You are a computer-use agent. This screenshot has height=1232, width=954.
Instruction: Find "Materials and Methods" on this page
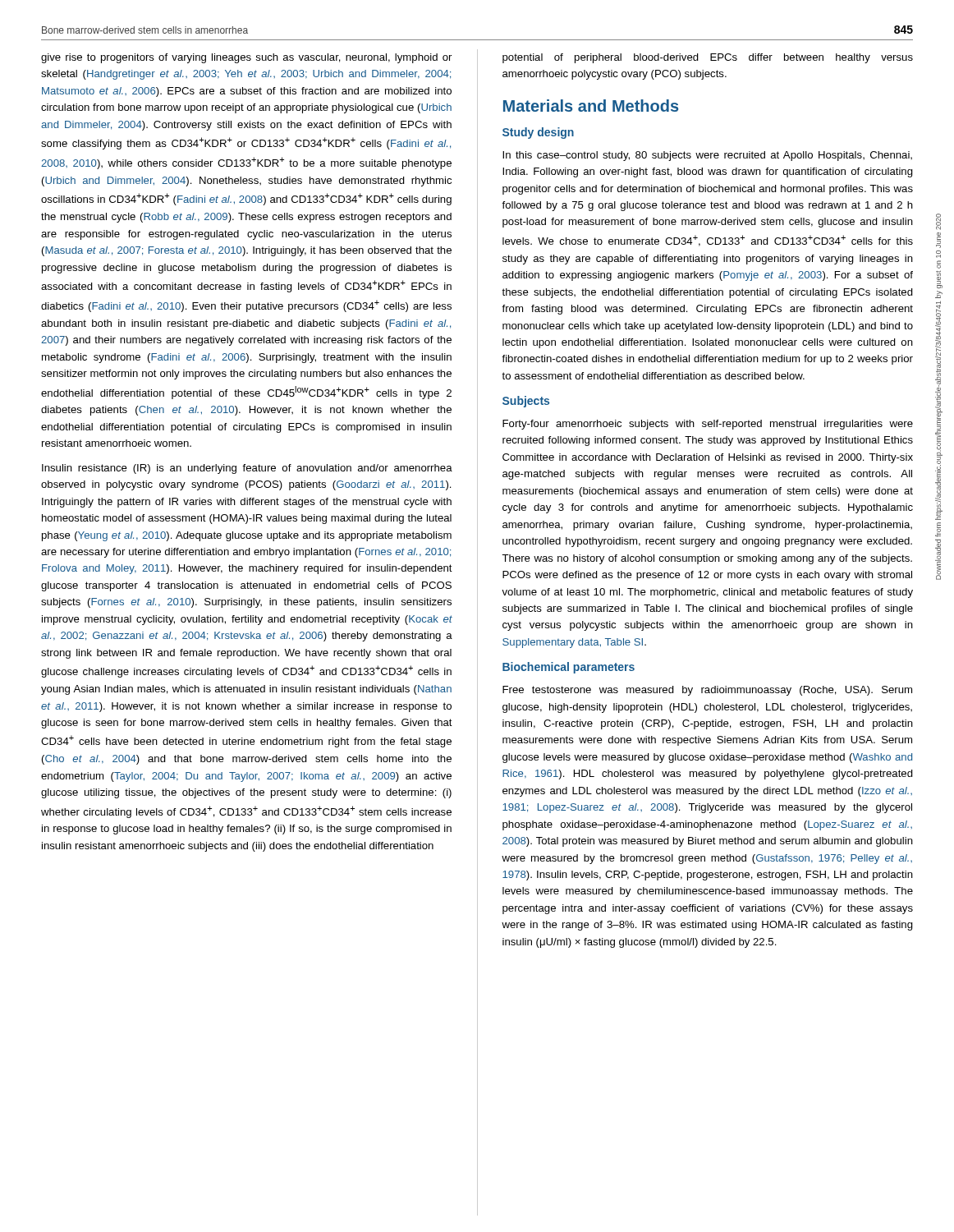coord(591,106)
